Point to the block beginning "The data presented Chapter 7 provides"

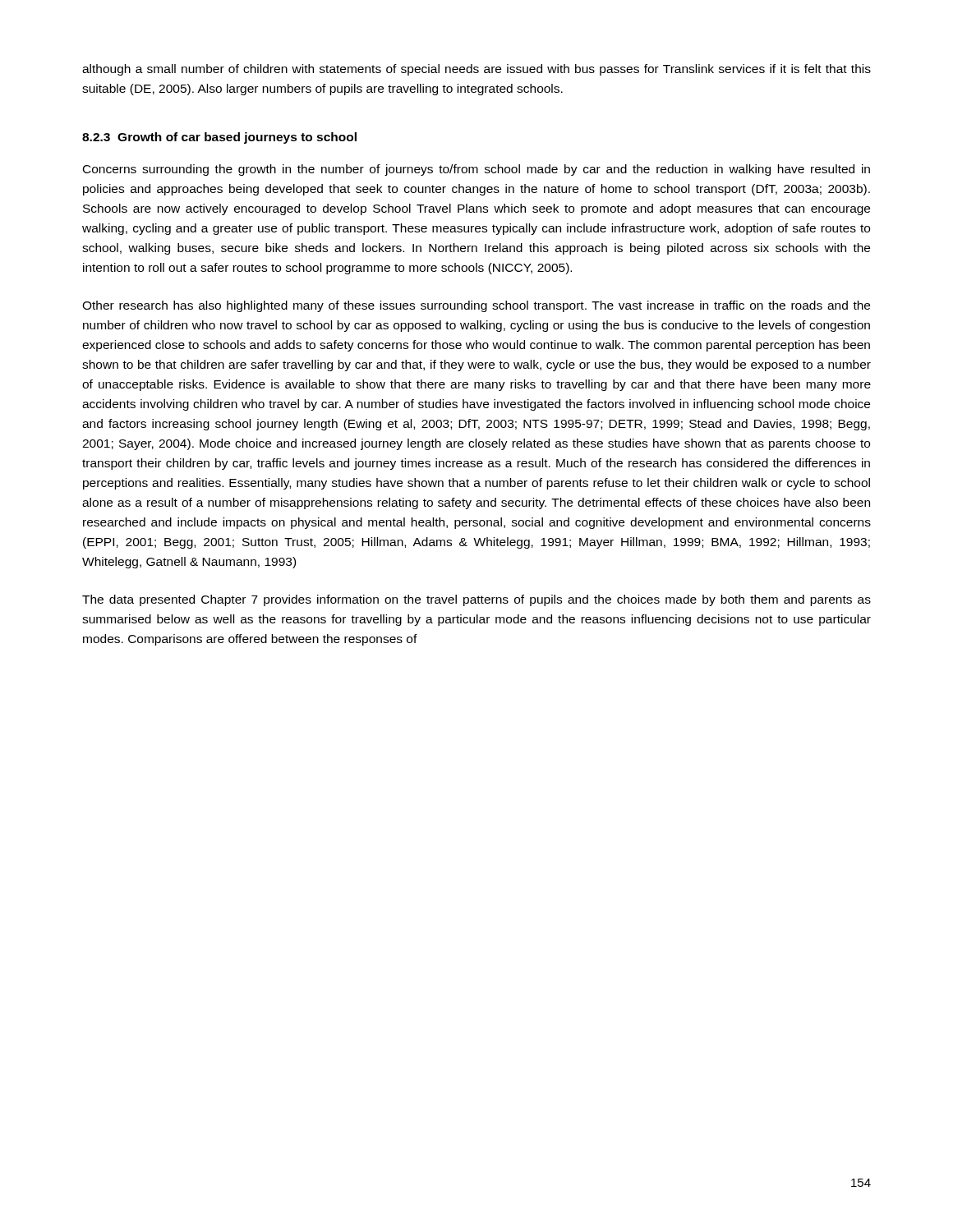click(476, 619)
